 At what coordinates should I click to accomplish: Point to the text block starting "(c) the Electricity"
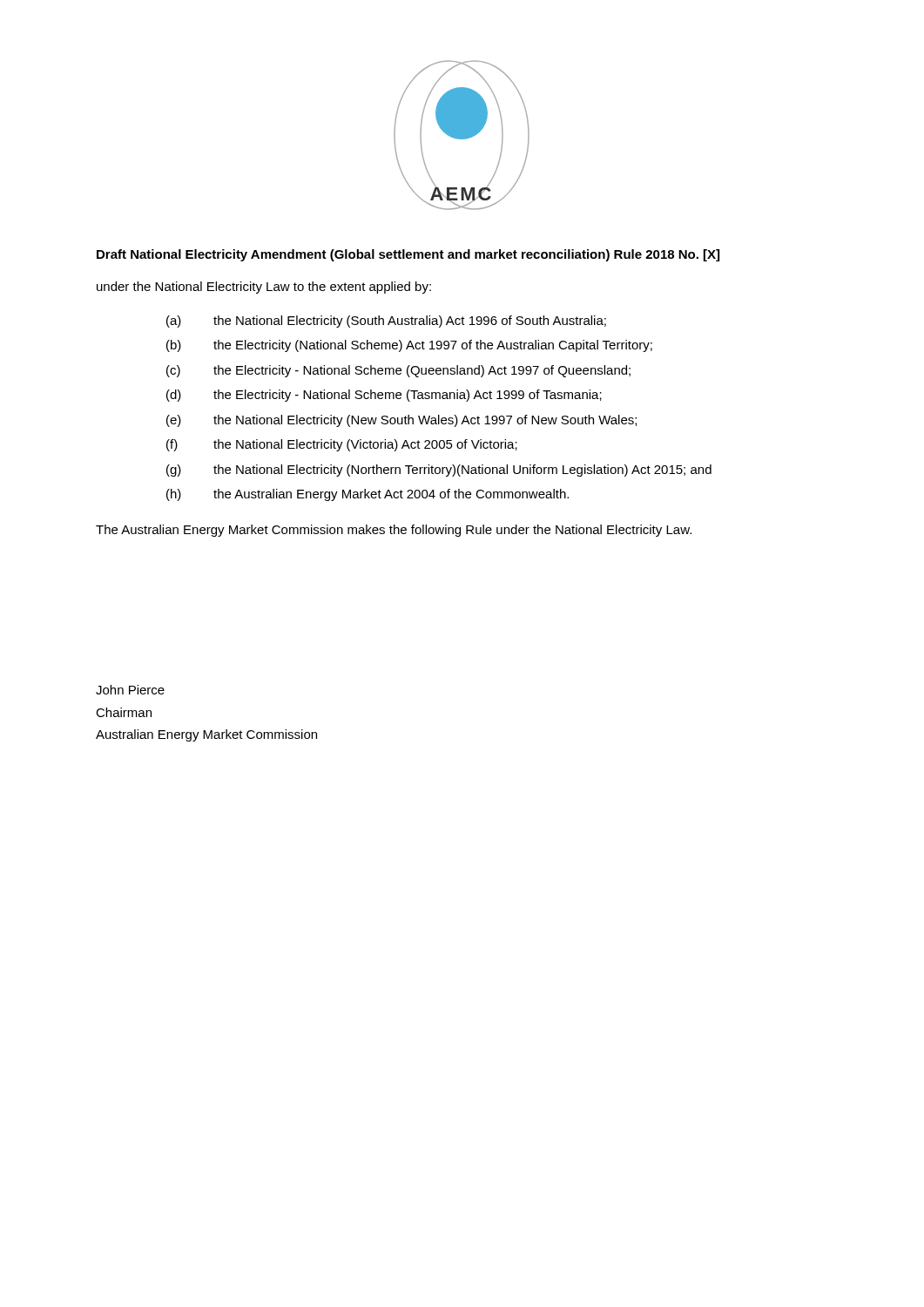click(x=496, y=370)
